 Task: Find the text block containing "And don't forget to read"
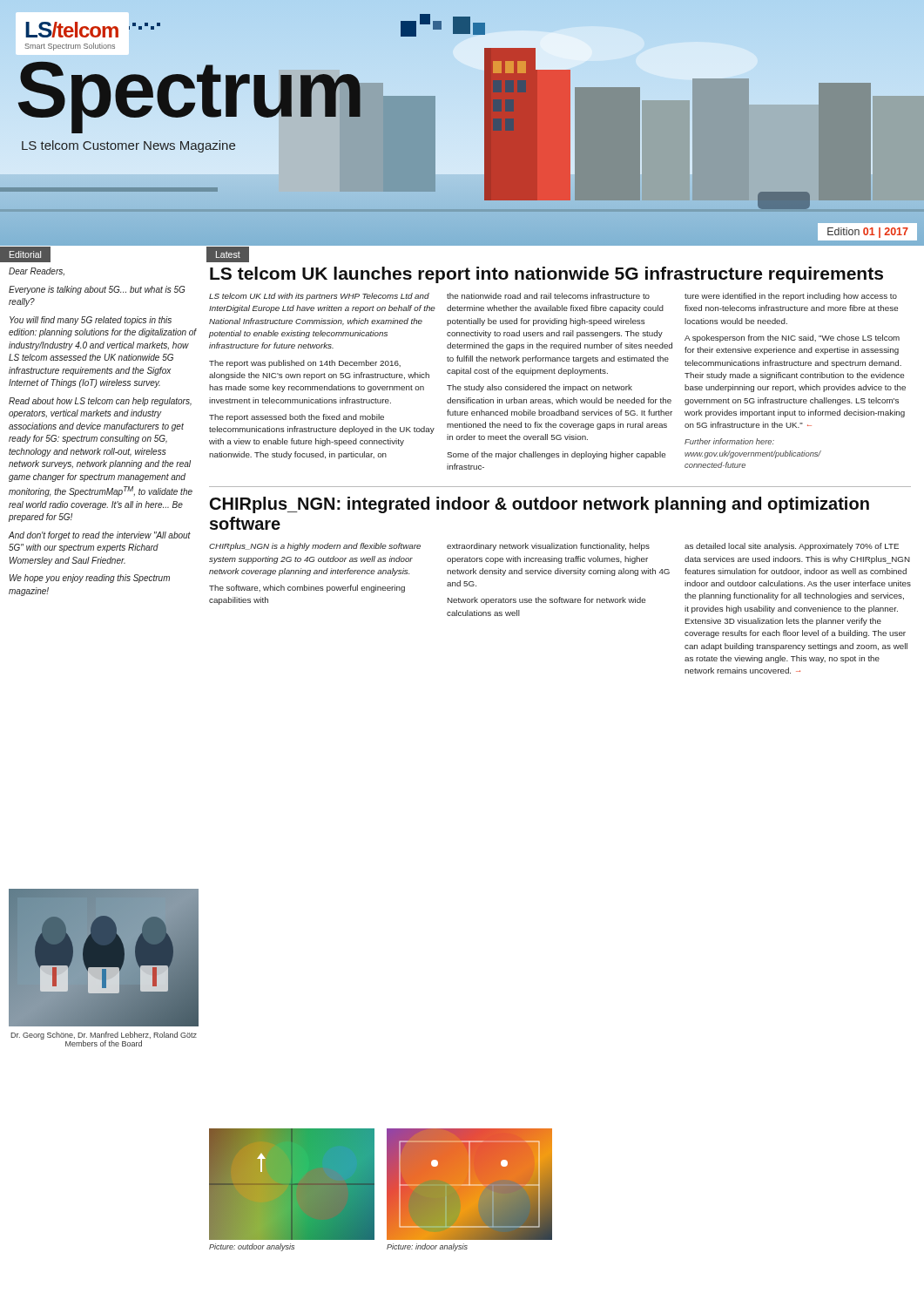click(x=104, y=549)
